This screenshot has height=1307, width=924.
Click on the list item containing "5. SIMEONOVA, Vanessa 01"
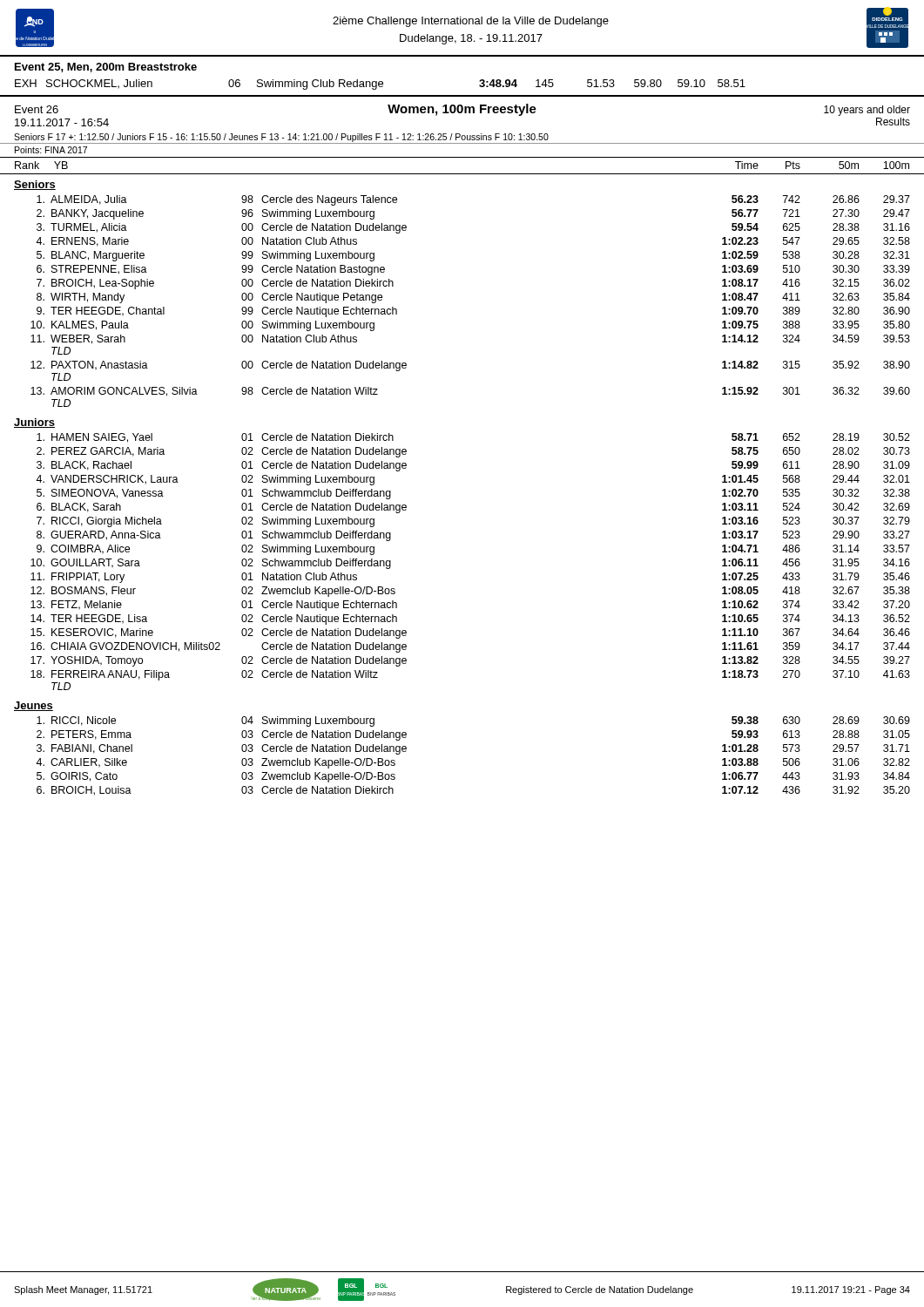click(105, 494)
